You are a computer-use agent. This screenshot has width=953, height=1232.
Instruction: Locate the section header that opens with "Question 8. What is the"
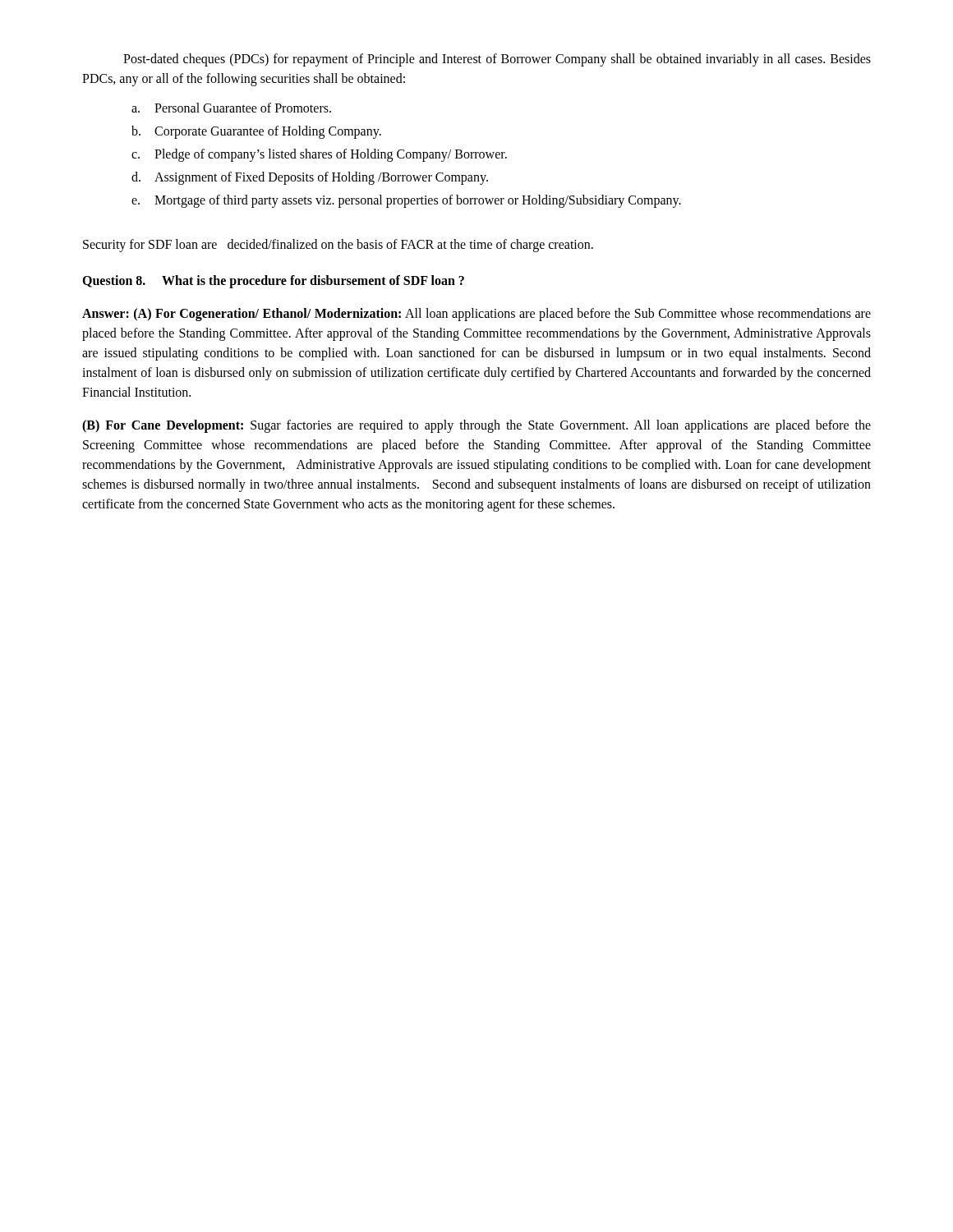coord(273,282)
